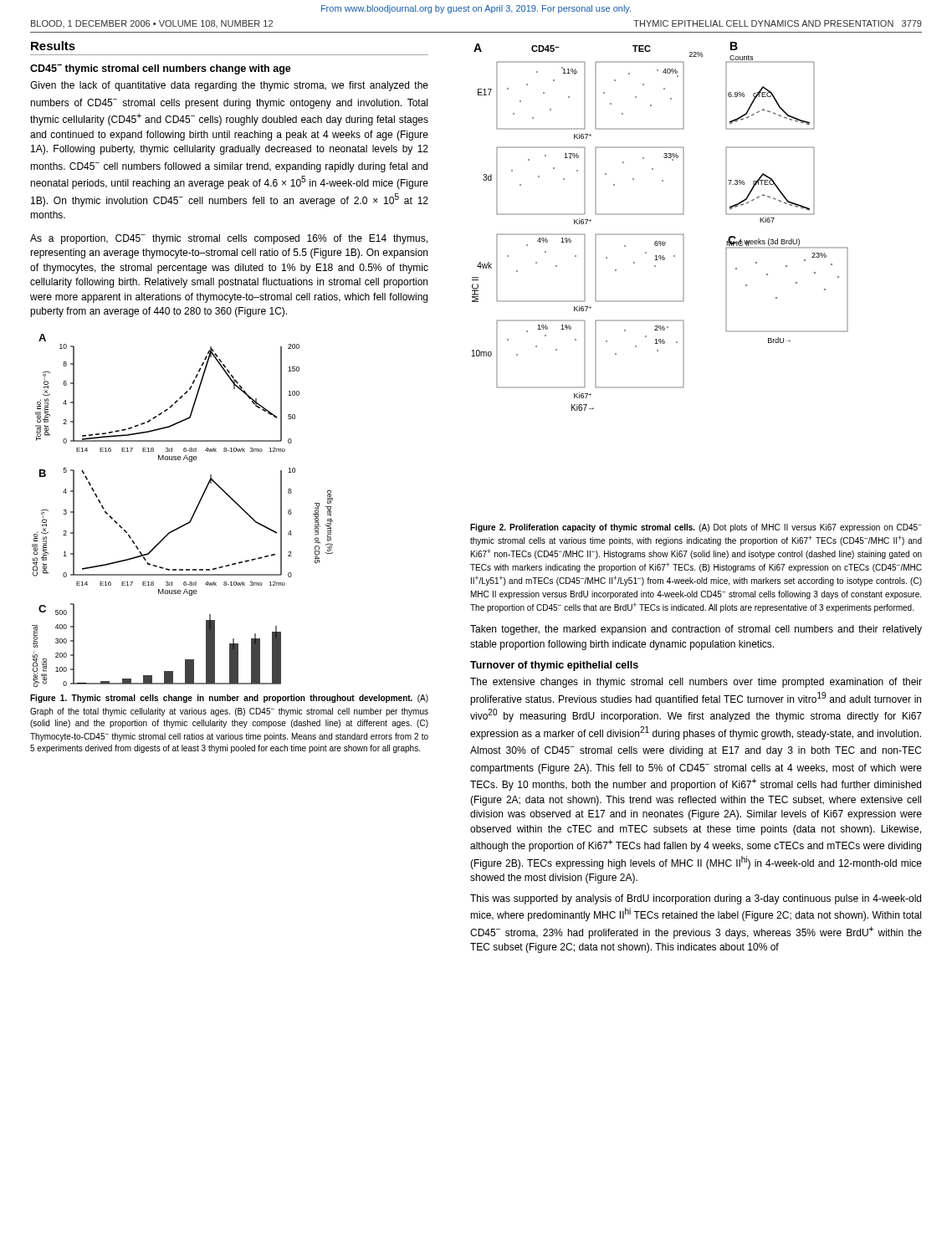Click on the block starting "As a proportion, CD45− thymic stromal cells composed"
The height and width of the screenshot is (1255, 952).
[x=229, y=274]
